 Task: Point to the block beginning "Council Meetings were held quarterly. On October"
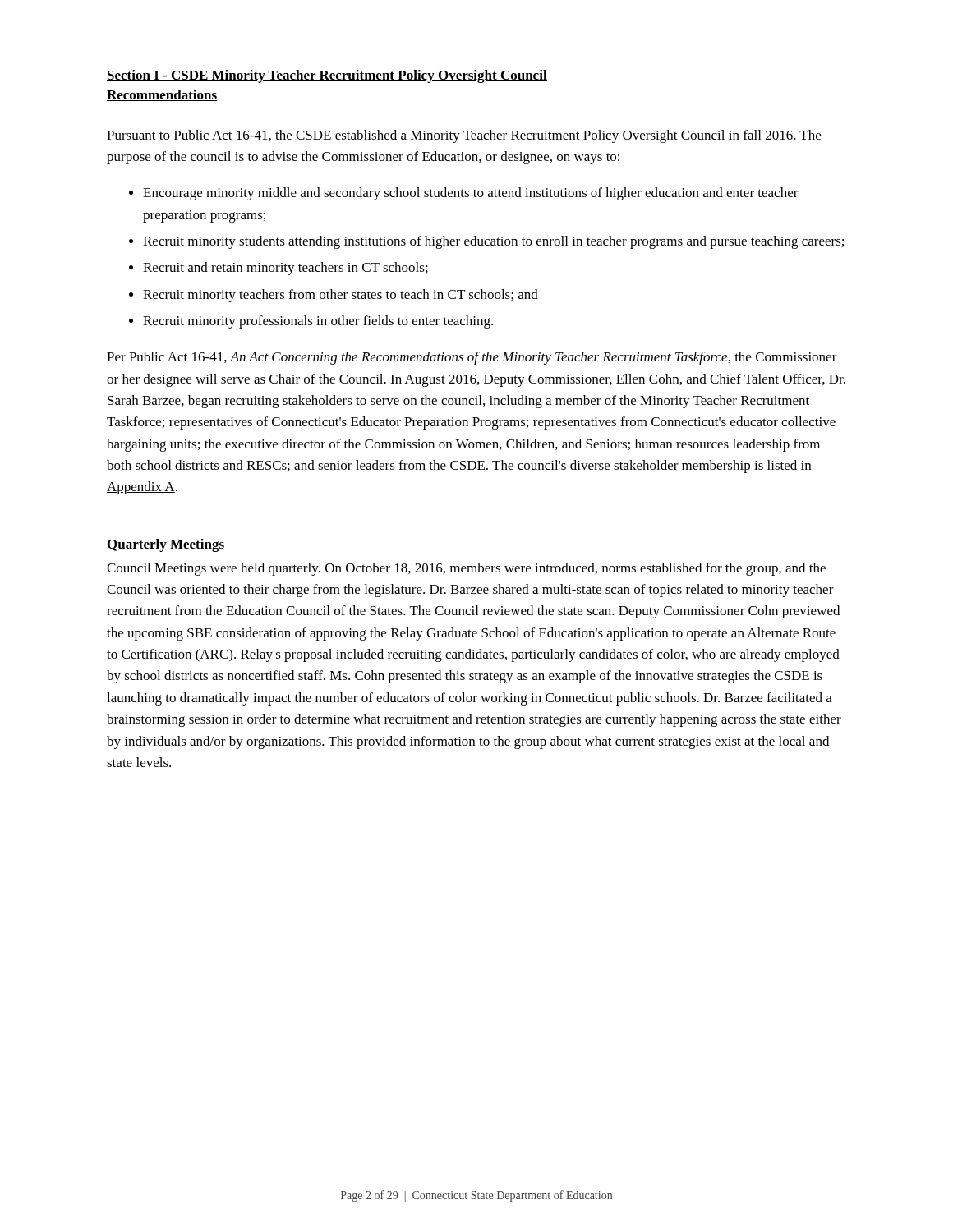coord(474,665)
